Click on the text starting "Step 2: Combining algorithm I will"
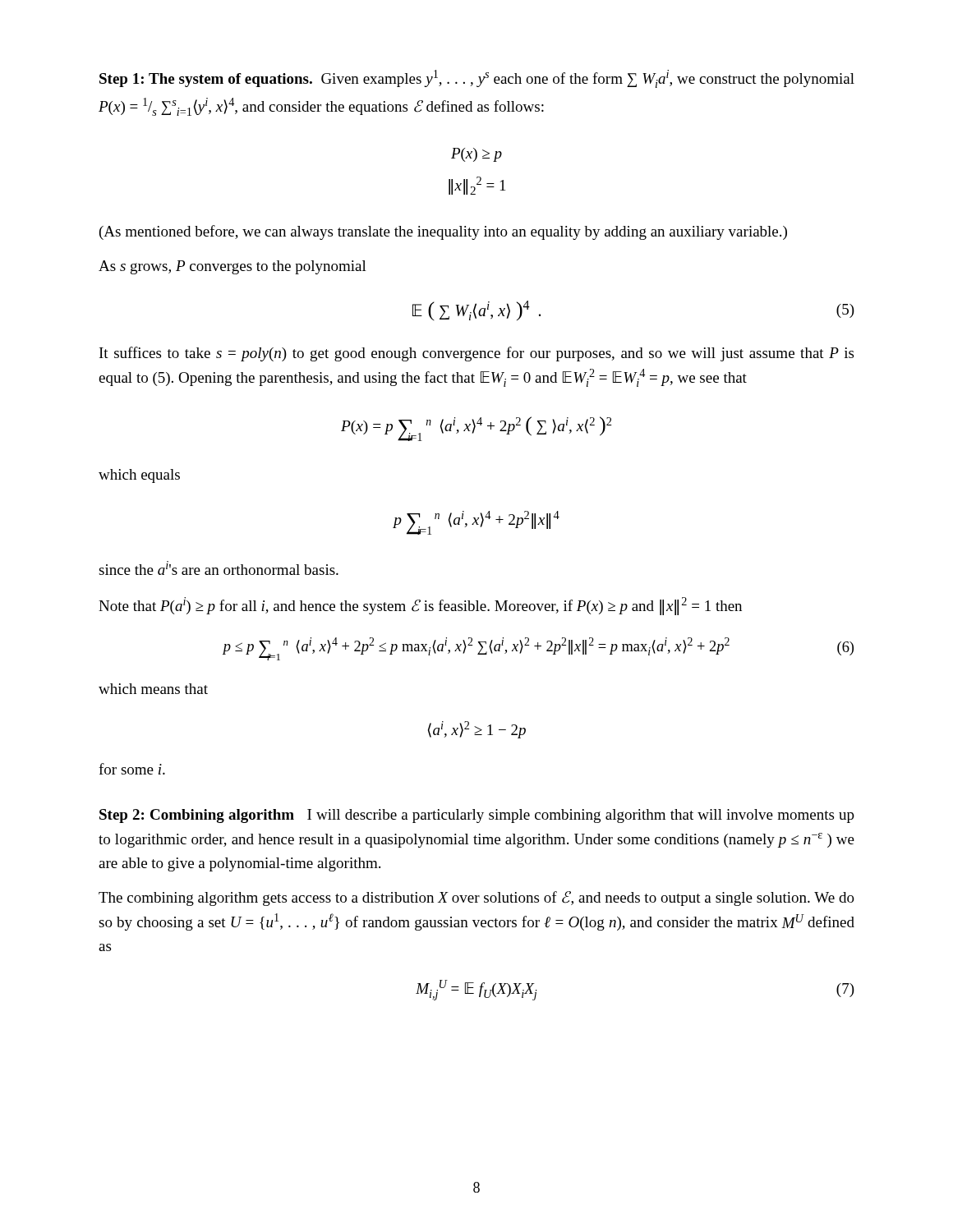The height and width of the screenshot is (1232, 953). pos(476,838)
